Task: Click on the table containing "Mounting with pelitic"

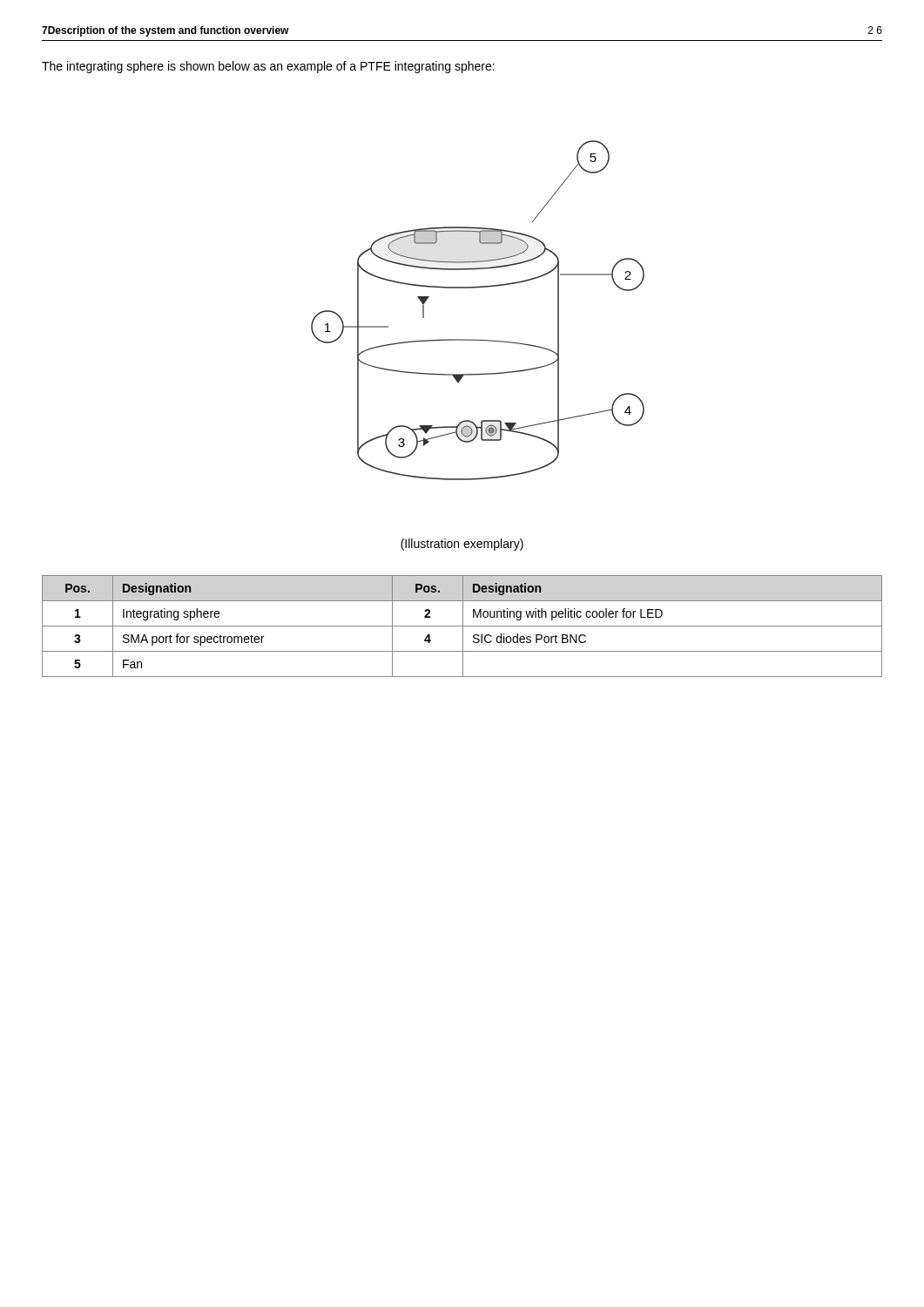Action: coord(462,626)
